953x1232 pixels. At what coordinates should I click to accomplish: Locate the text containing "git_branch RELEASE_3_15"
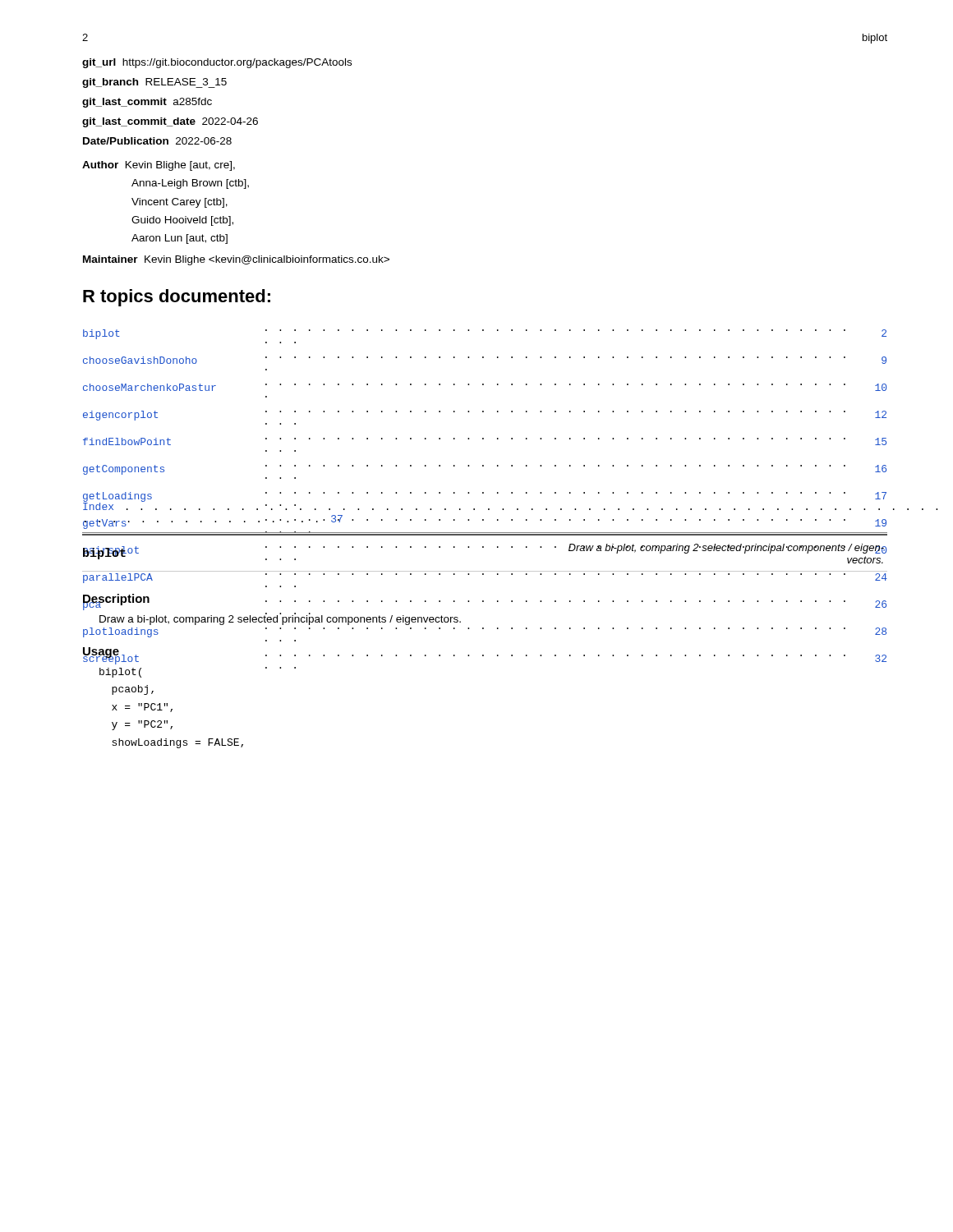[155, 82]
